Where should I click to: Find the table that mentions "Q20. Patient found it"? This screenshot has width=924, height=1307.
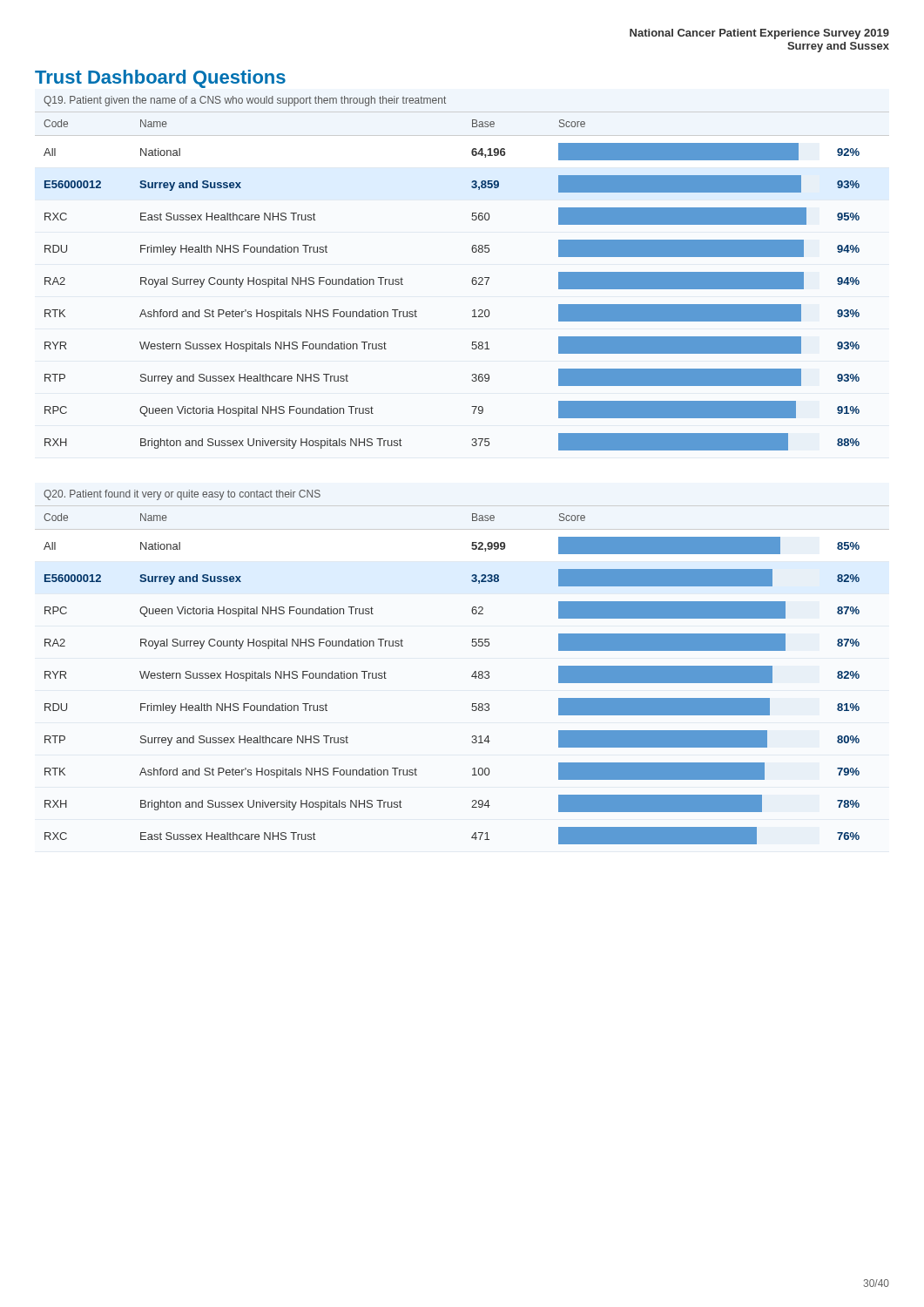(x=462, y=667)
